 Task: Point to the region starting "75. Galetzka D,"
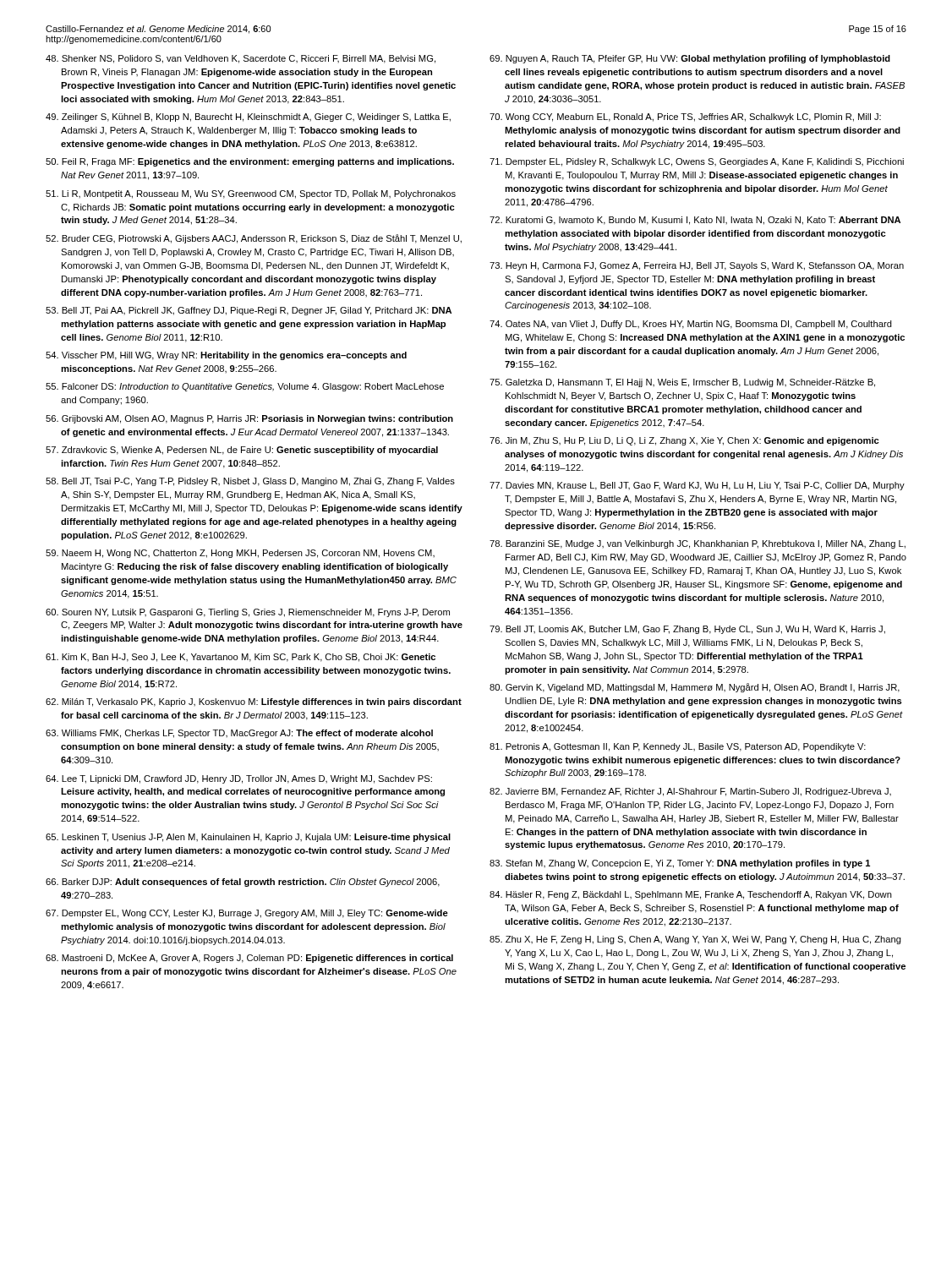[x=683, y=402]
